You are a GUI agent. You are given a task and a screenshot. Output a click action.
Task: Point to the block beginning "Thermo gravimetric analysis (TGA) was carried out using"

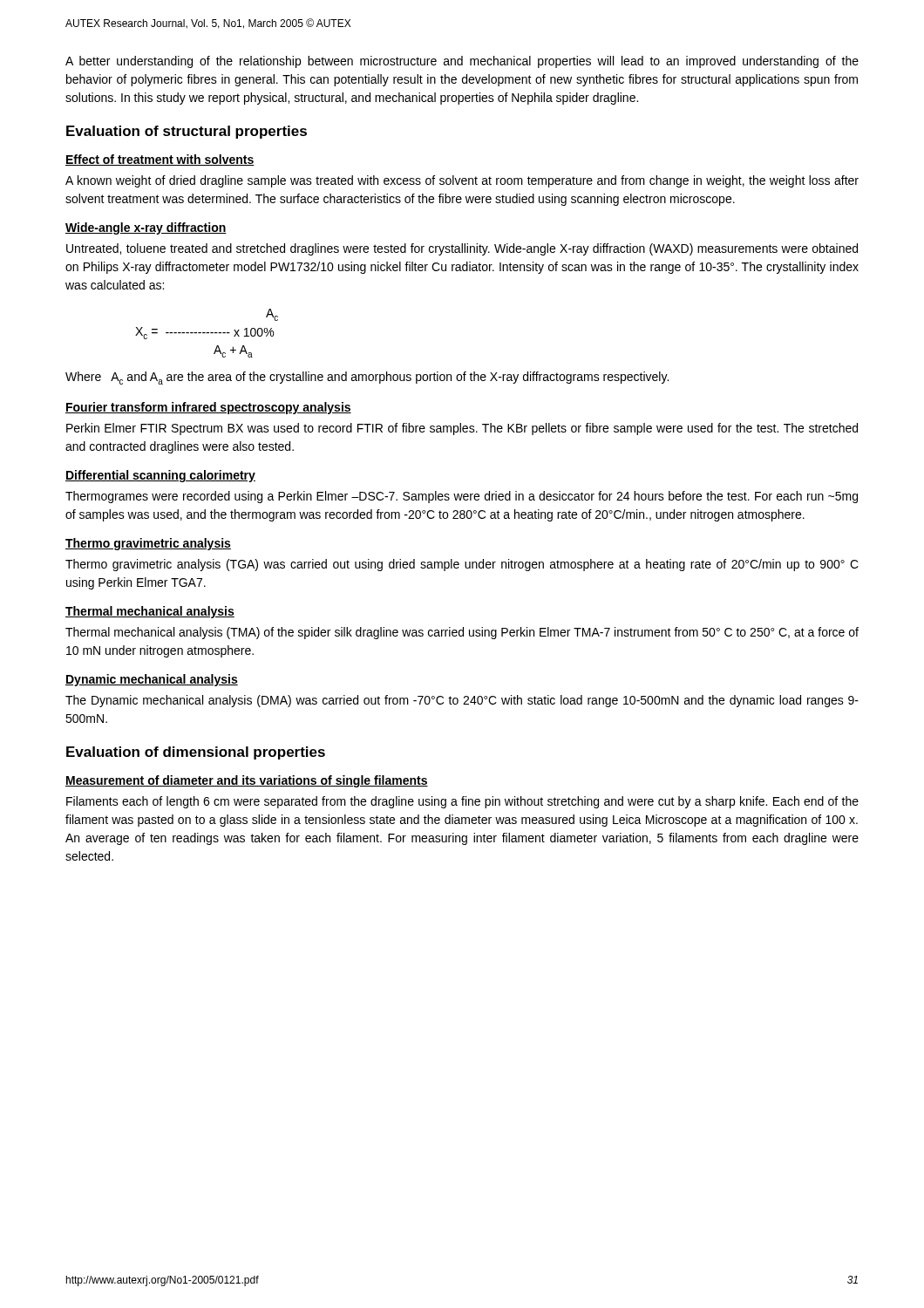click(x=462, y=574)
